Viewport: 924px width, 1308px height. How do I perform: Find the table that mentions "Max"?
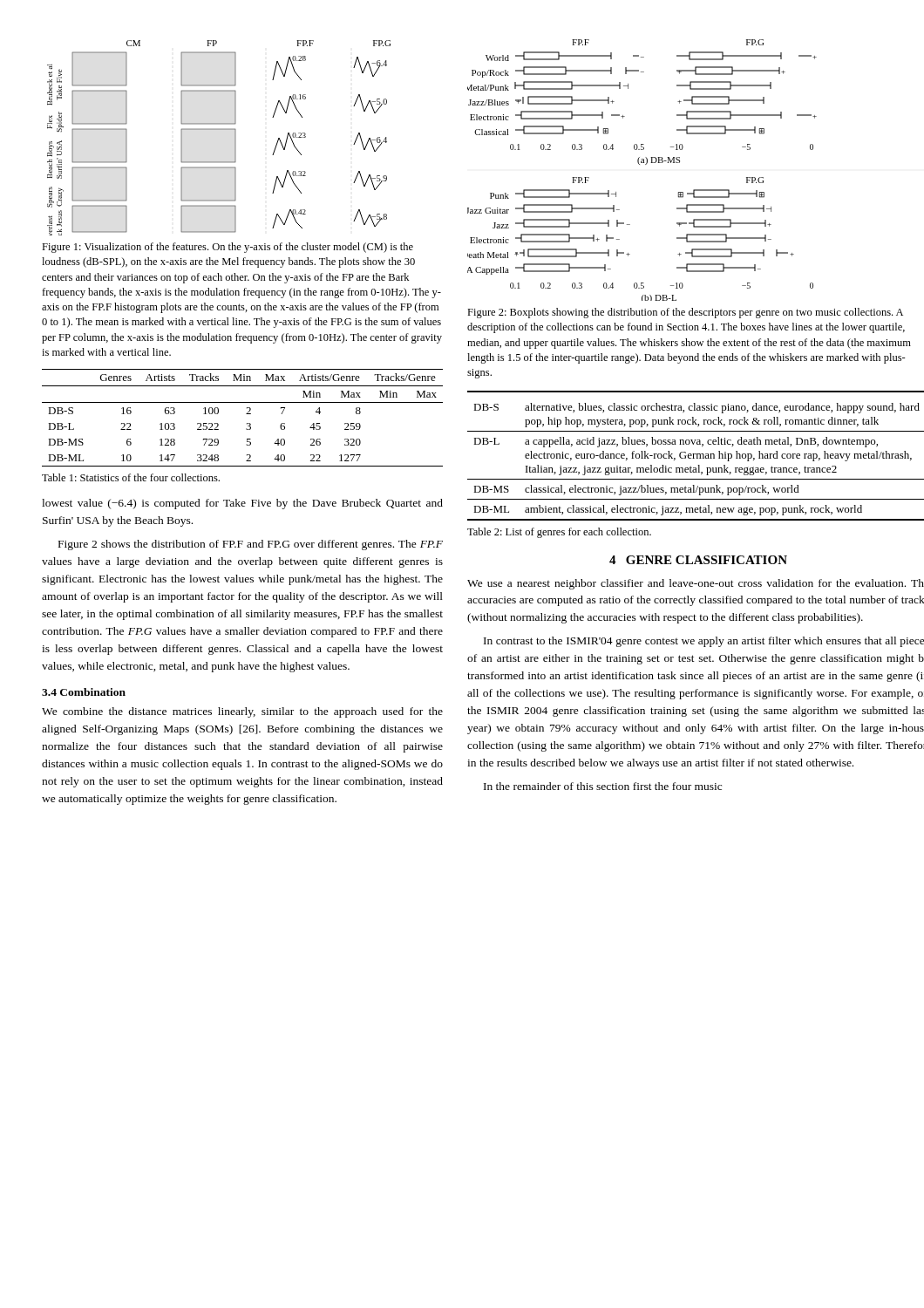coord(242,418)
